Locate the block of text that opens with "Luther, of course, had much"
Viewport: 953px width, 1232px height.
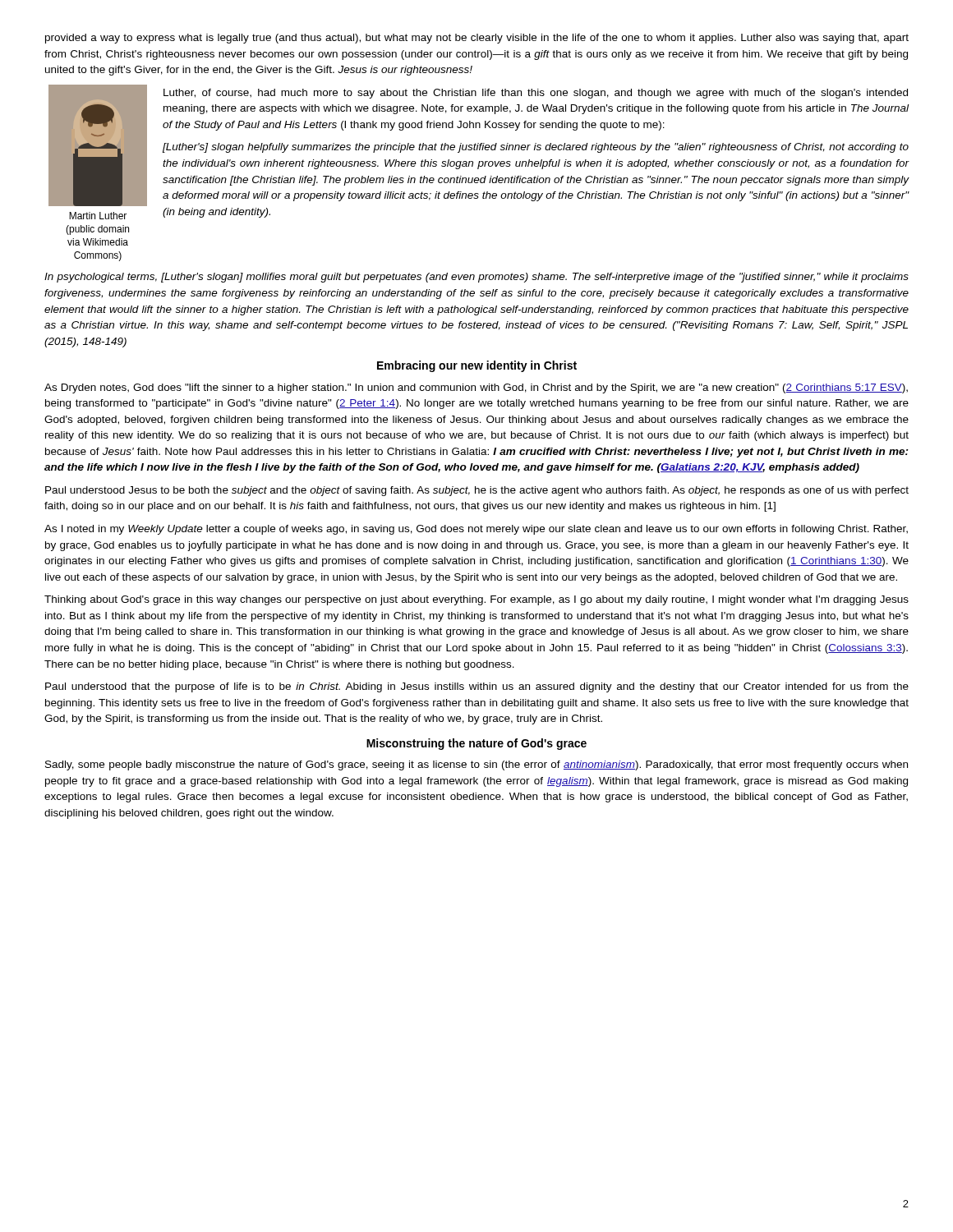point(536,108)
